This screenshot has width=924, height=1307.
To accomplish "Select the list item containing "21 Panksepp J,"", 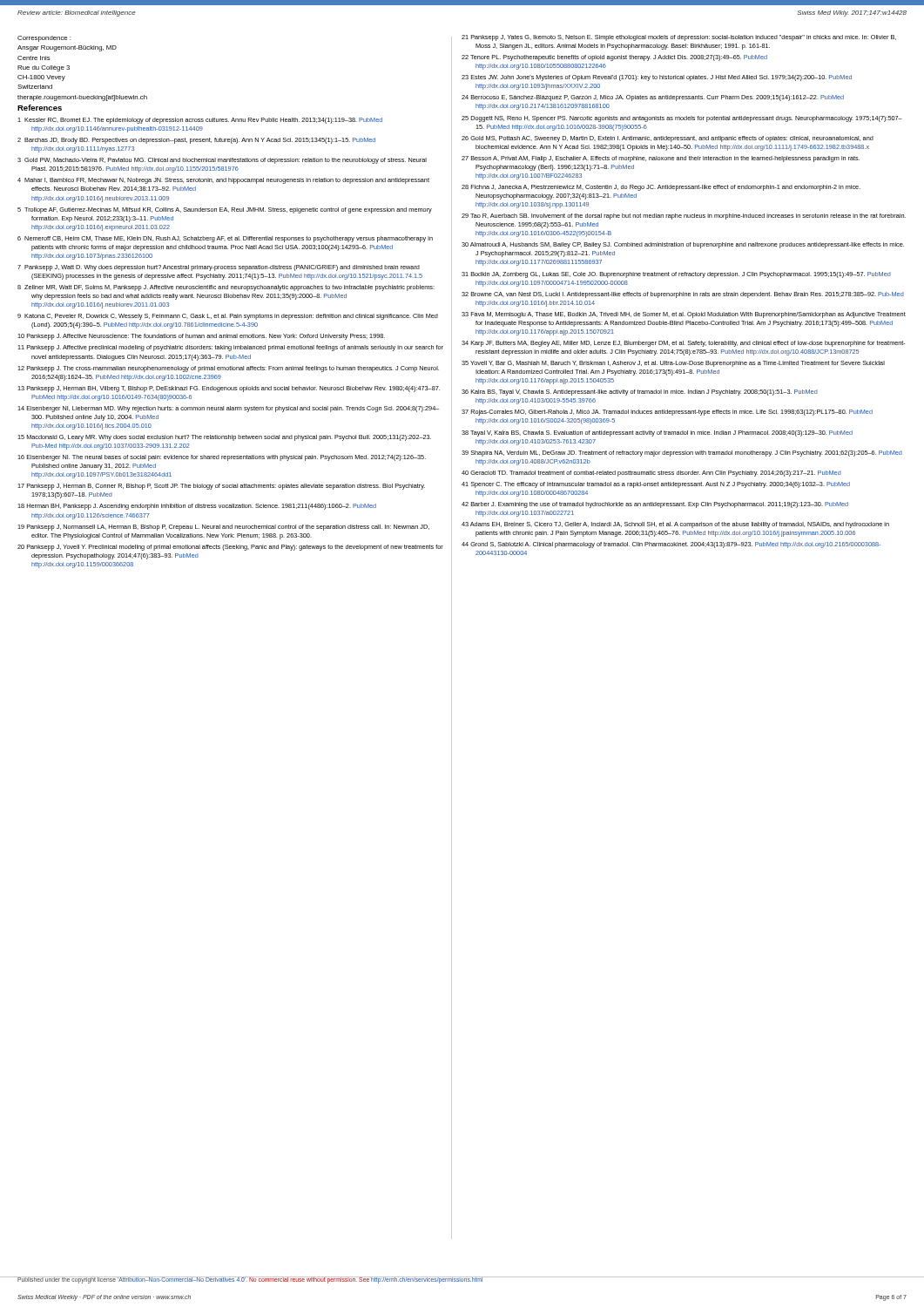I will tap(679, 41).
